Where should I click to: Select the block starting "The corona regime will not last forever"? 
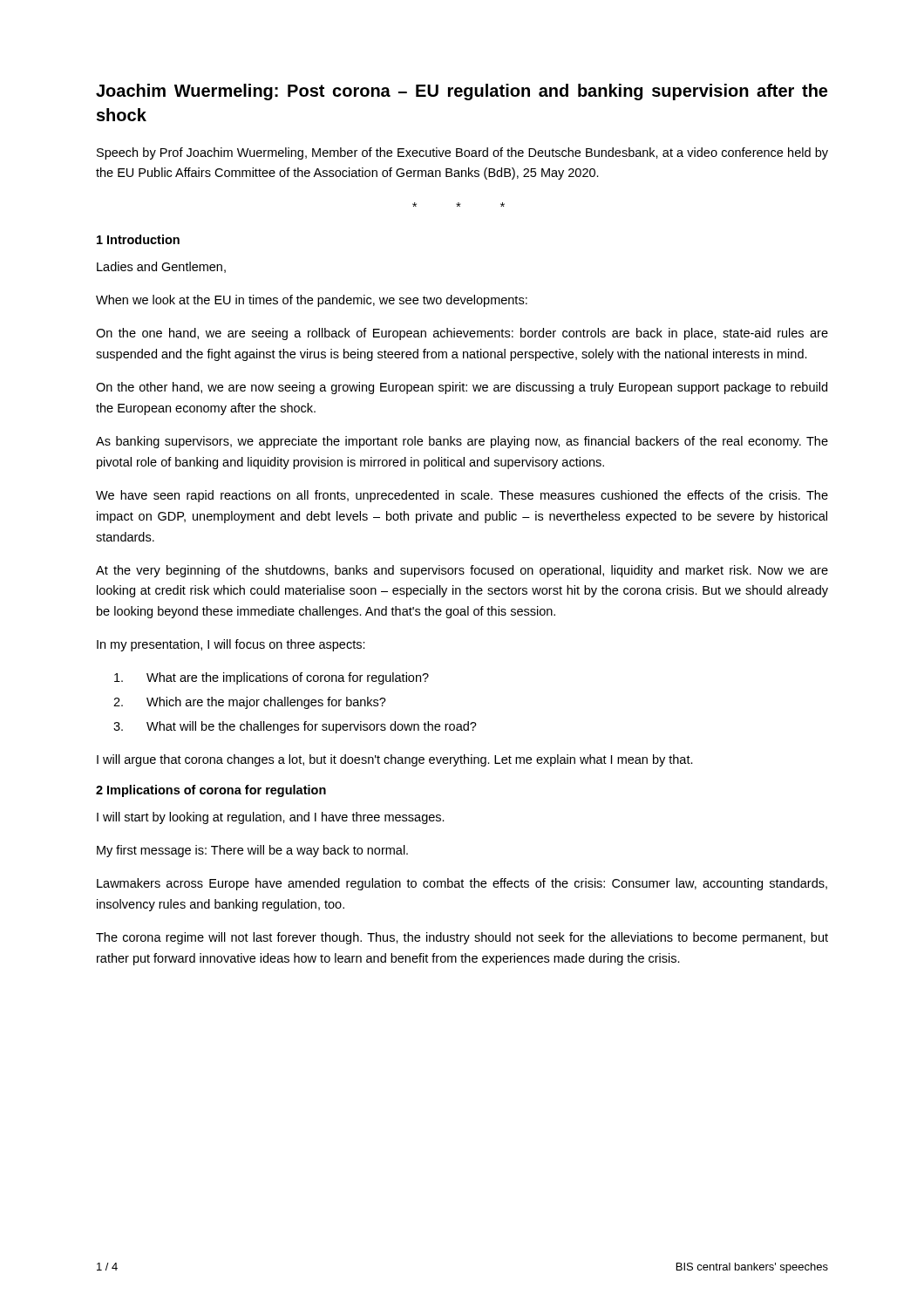(462, 948)
